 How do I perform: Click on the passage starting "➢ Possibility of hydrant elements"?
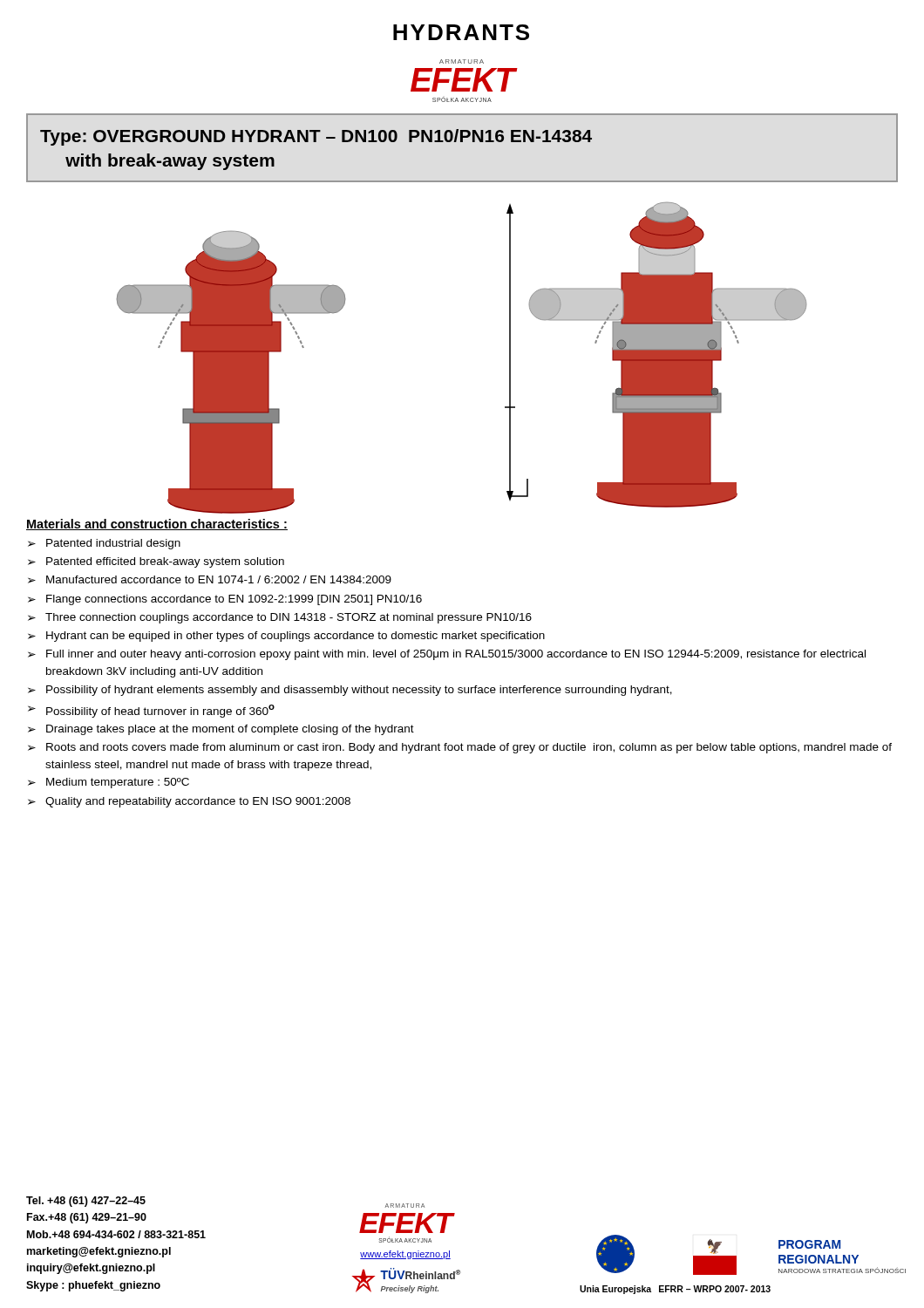(x=349, y=690)
